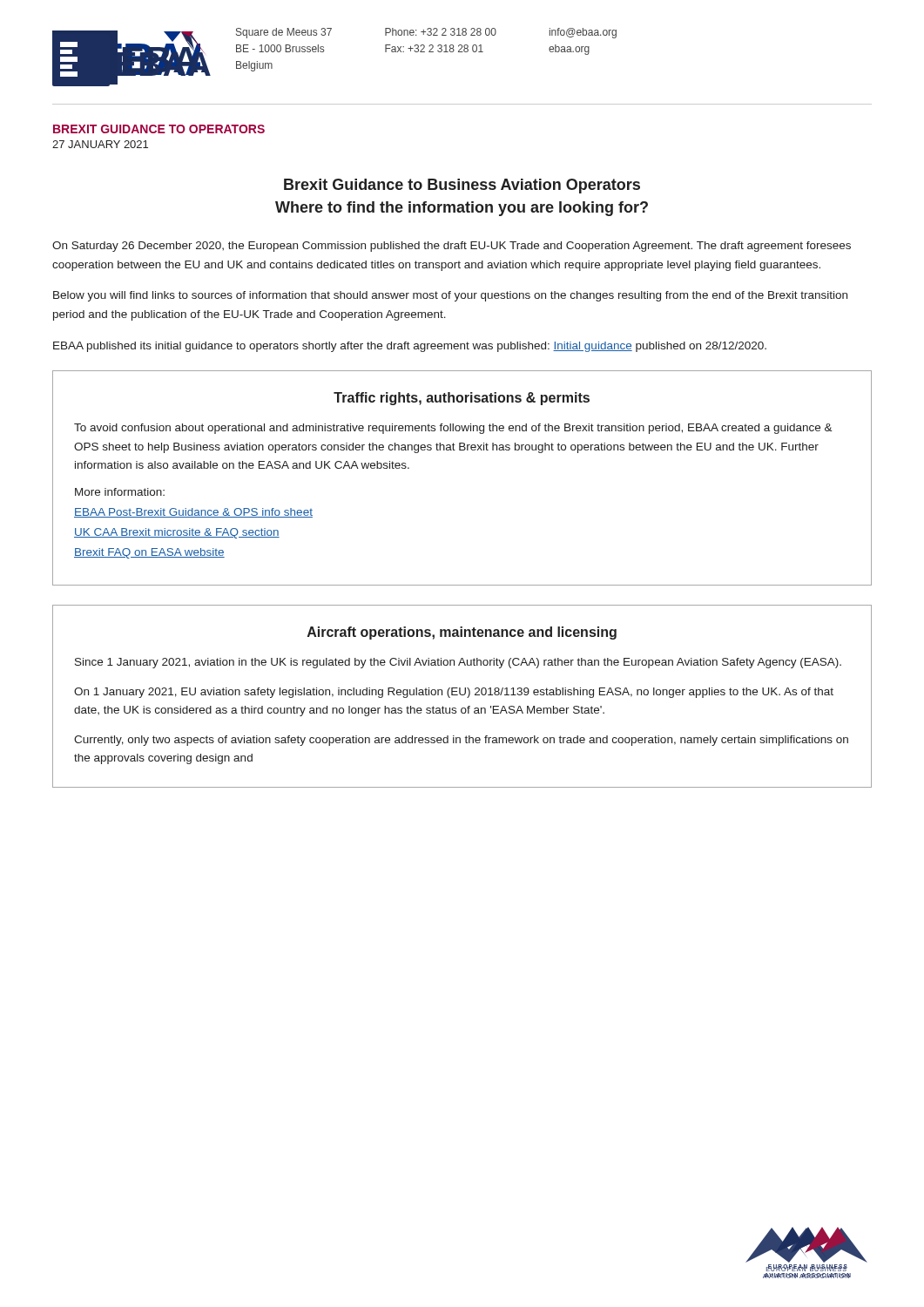This screenshot has height=1307, width=924.
Task: Find the text block starting "Brexit Guidance to Business Aviation"
Action: point(462,196)
